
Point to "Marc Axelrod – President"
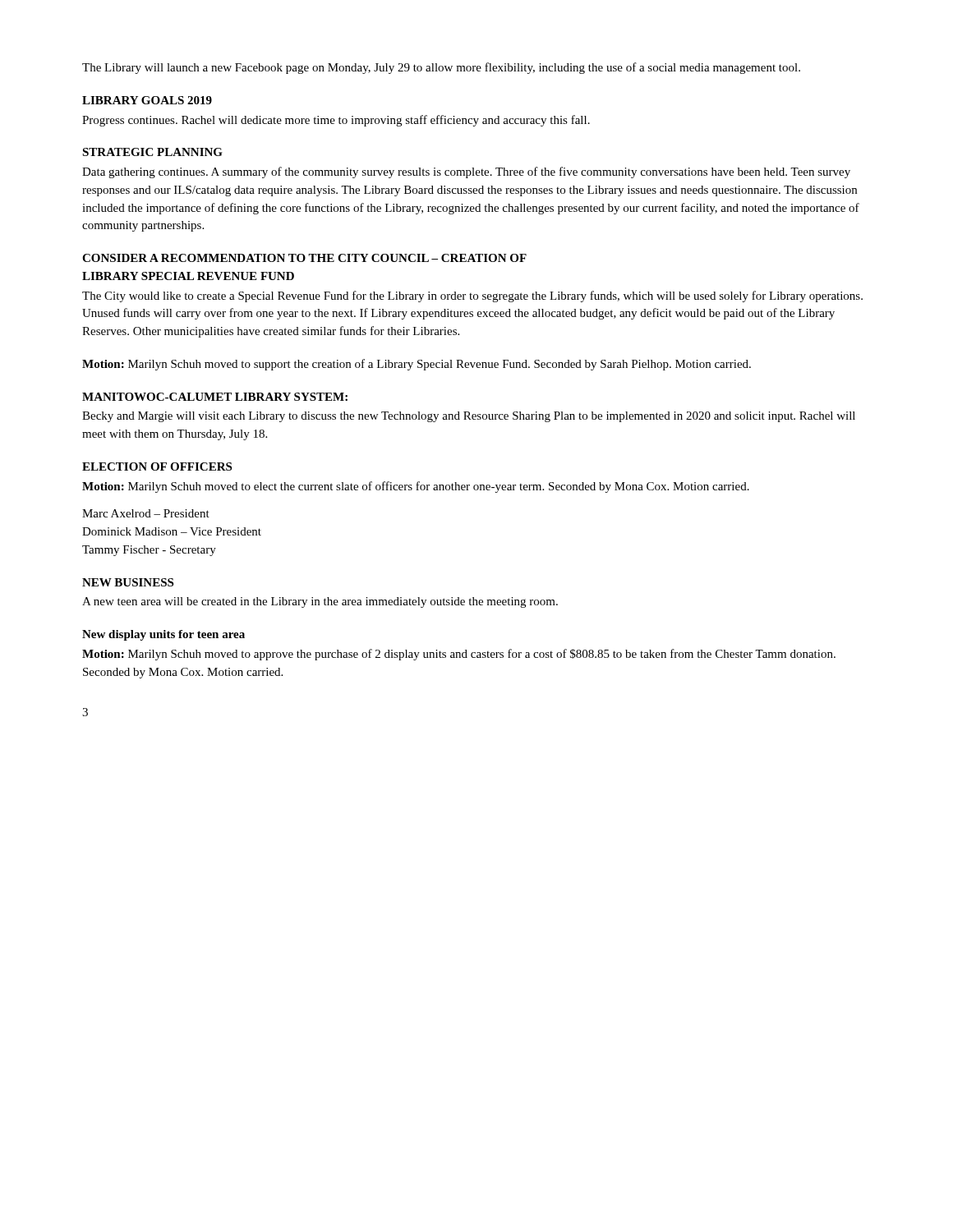point(146,514)
